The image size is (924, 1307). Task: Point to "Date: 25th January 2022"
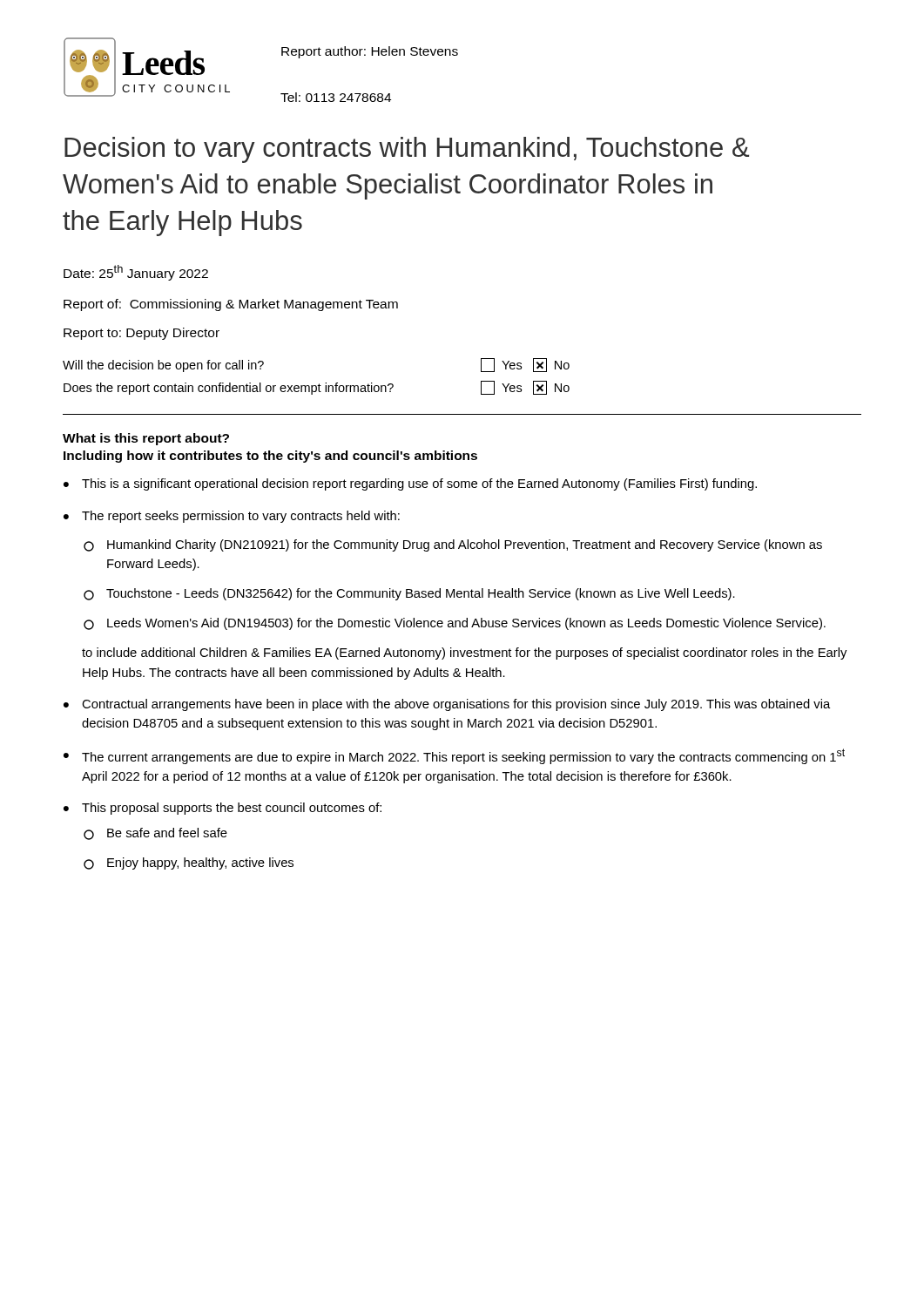pyautogui.click(x=136, y=271)
